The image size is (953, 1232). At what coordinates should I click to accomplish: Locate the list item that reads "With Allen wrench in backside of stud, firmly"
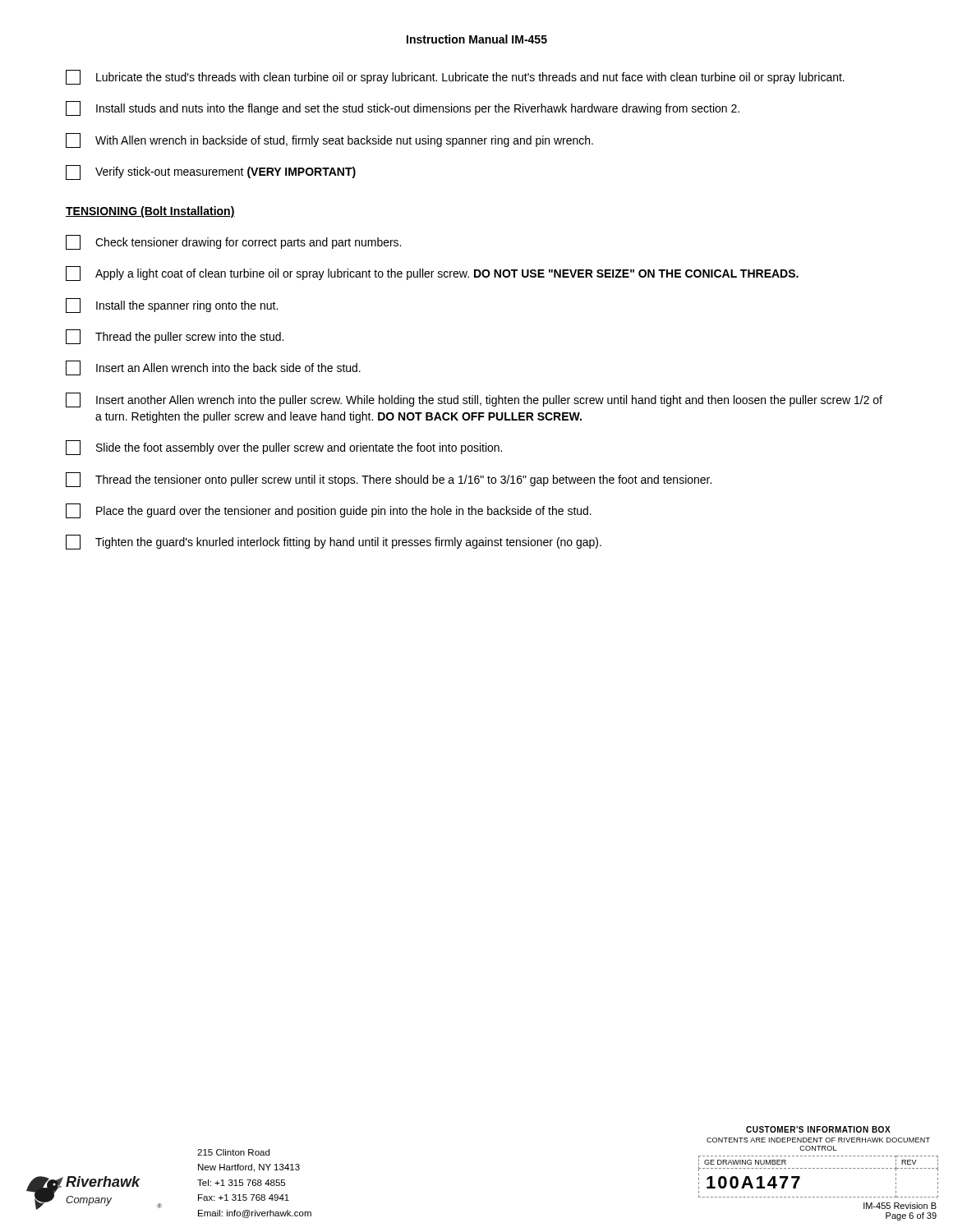476,140
